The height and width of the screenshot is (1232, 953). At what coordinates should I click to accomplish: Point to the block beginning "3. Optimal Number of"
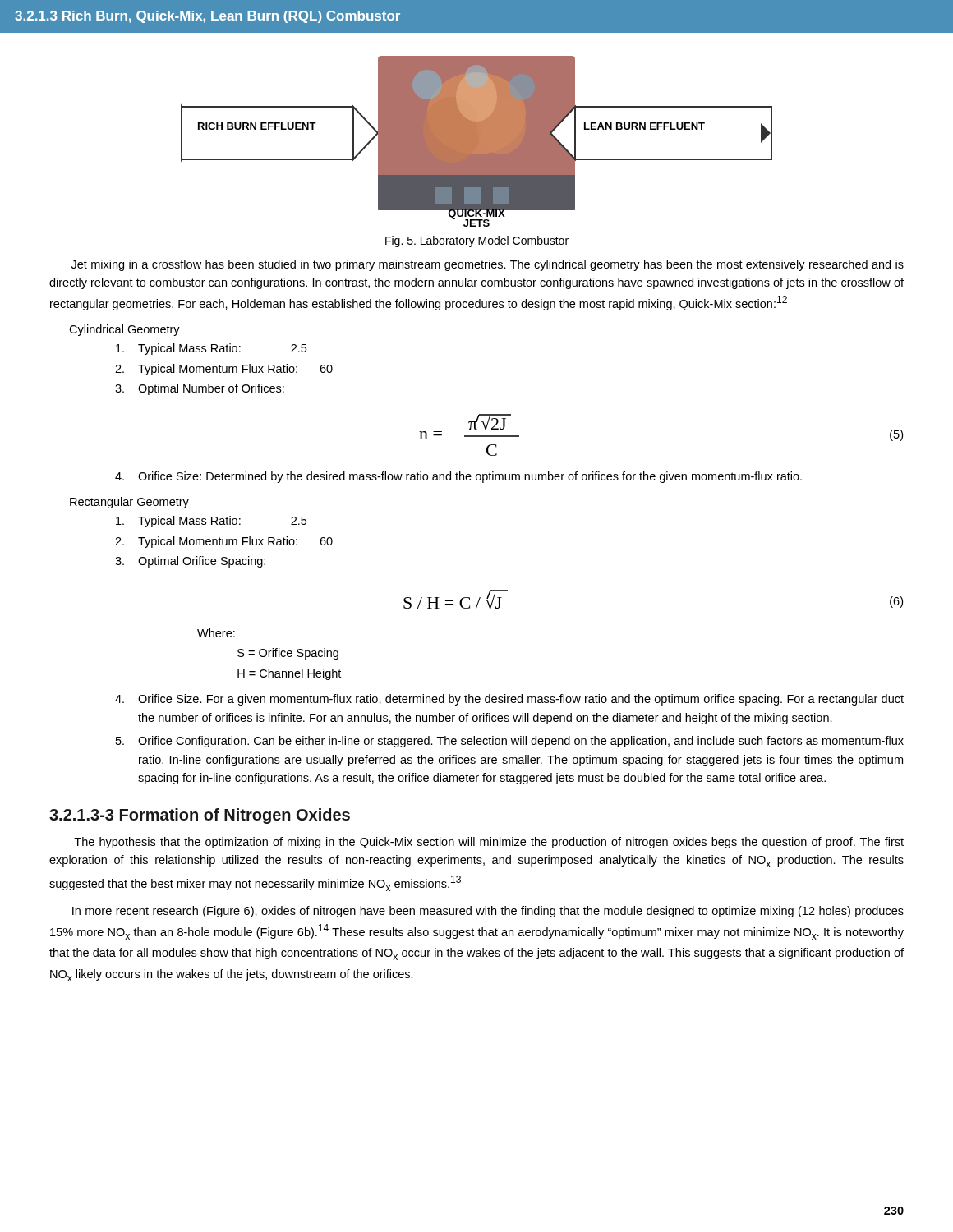[x=200, y=389]
